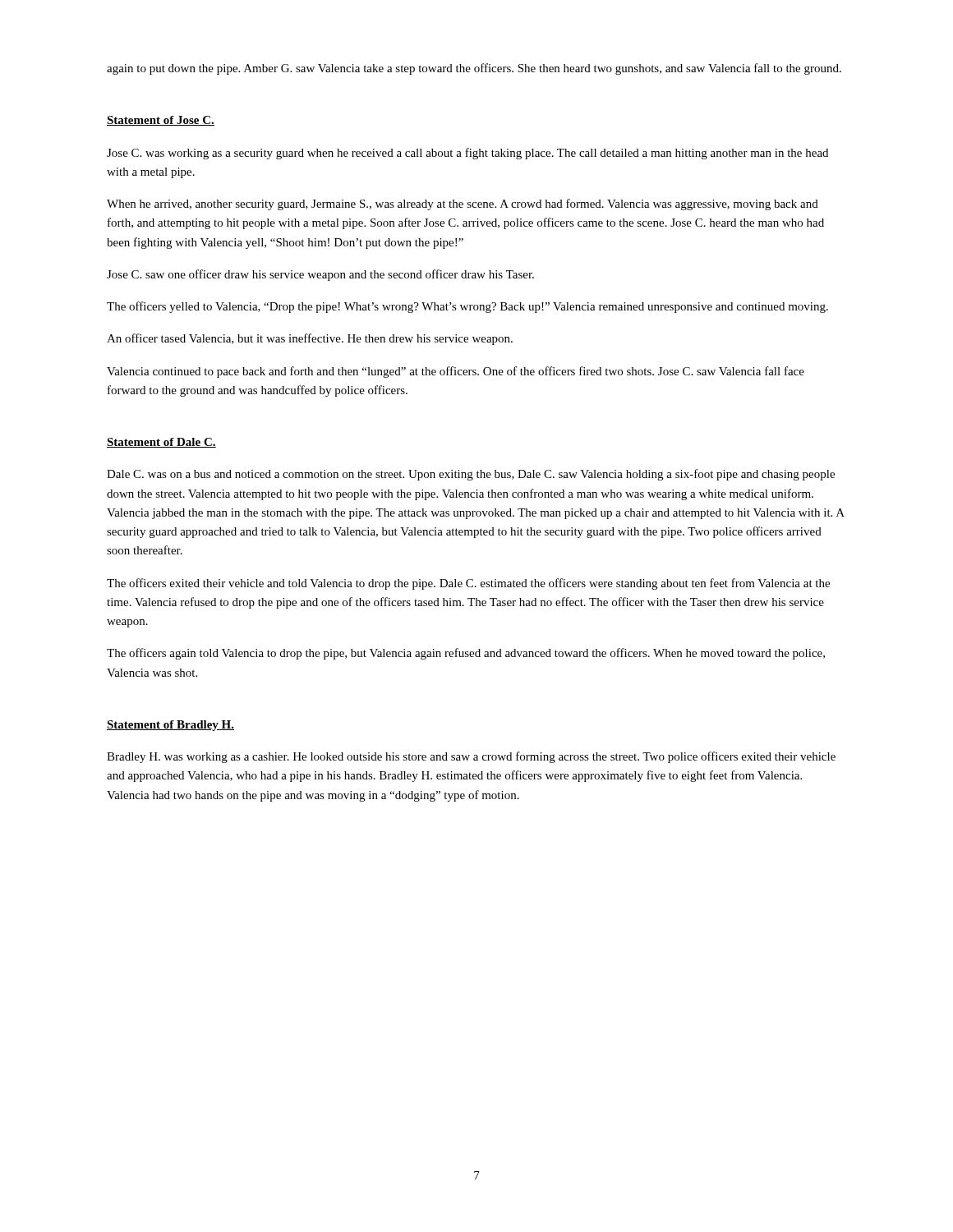Image resolution: width=953 pixels, height=1232 pixels.
Task: Select the text block that reads "The officers yelled to"
Action: point(468,306)
